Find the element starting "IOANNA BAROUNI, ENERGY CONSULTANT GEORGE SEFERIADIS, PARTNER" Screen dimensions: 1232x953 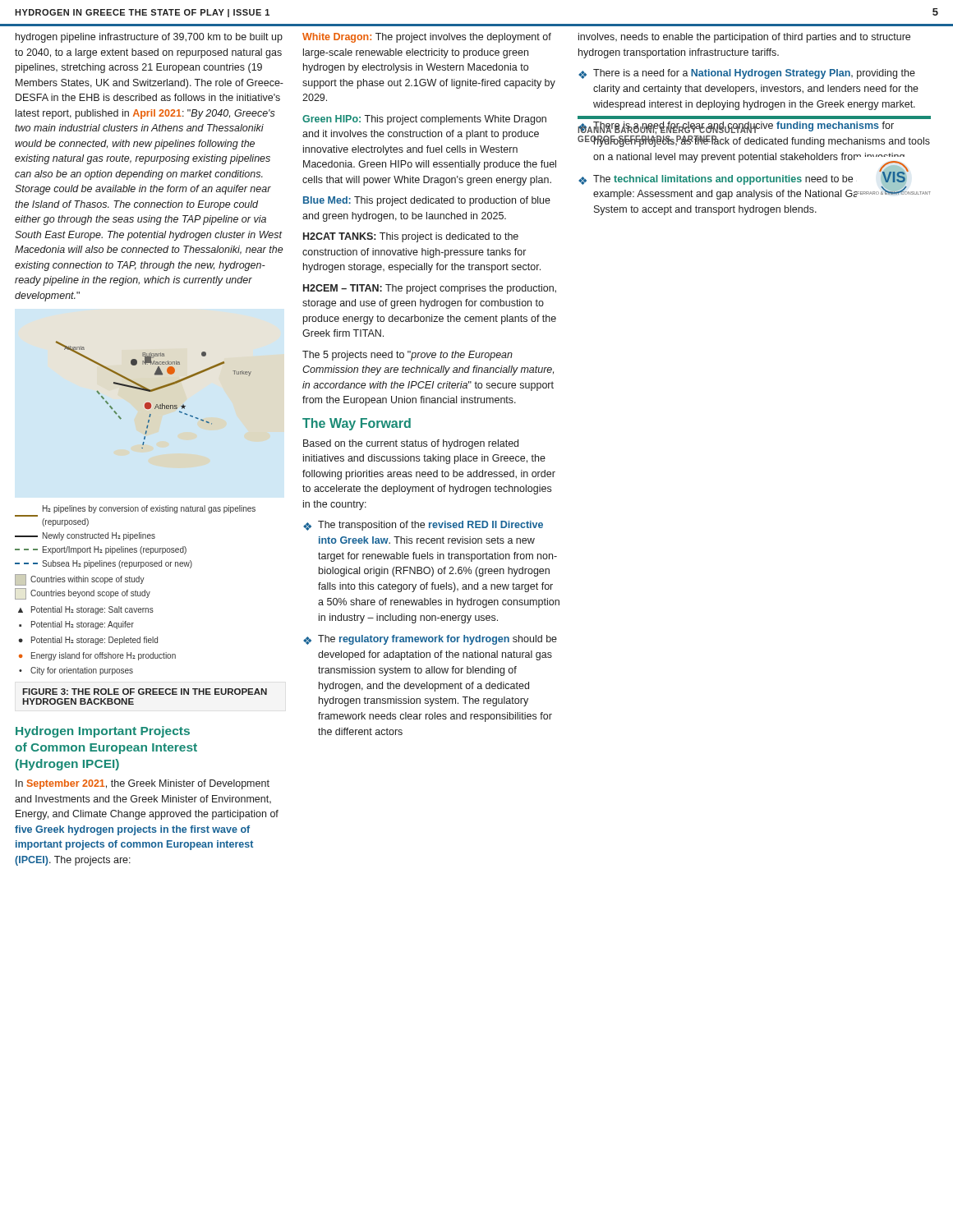[x=668, y=134]
